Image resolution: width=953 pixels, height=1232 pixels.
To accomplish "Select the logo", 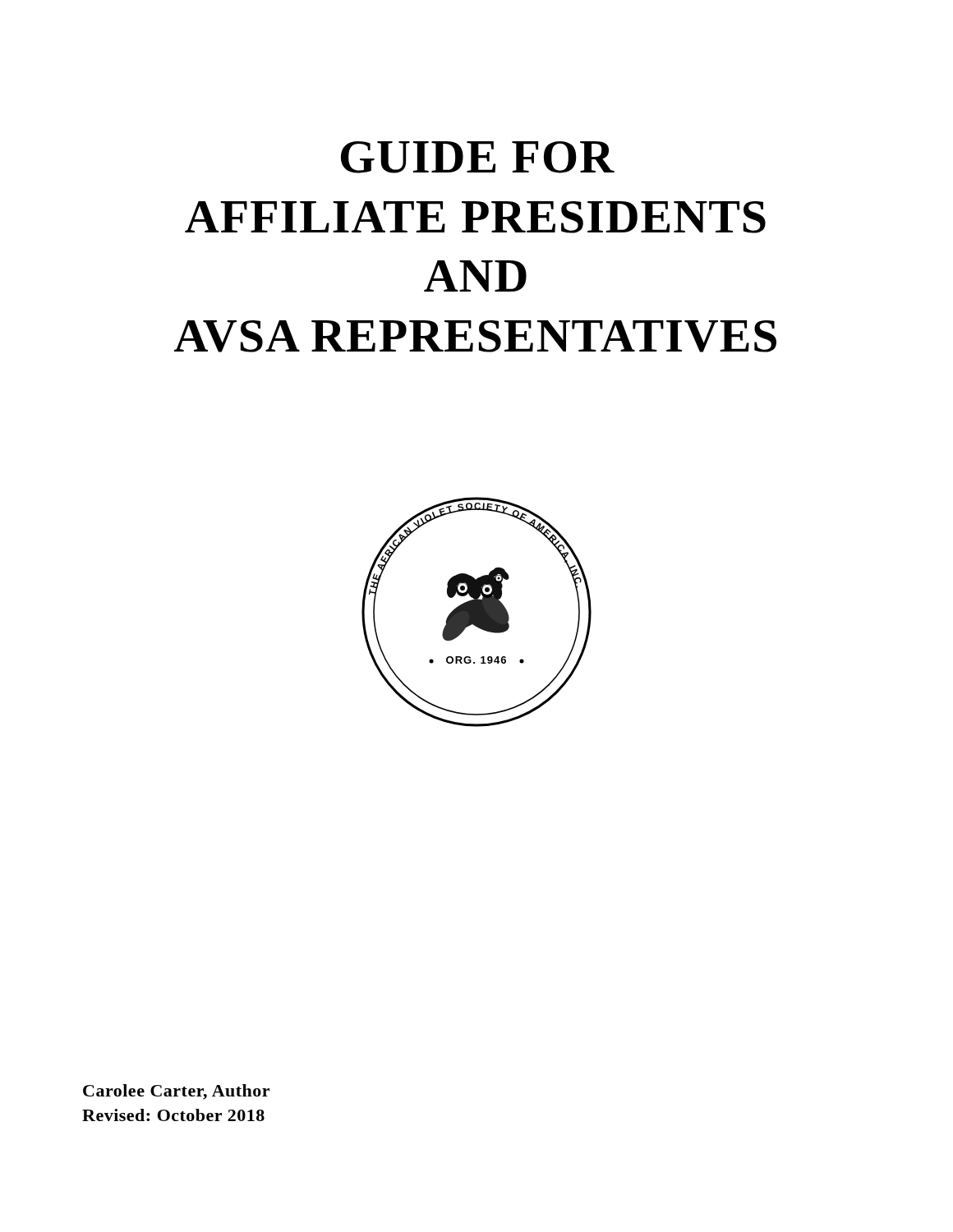I will click(x=476, y=612).
